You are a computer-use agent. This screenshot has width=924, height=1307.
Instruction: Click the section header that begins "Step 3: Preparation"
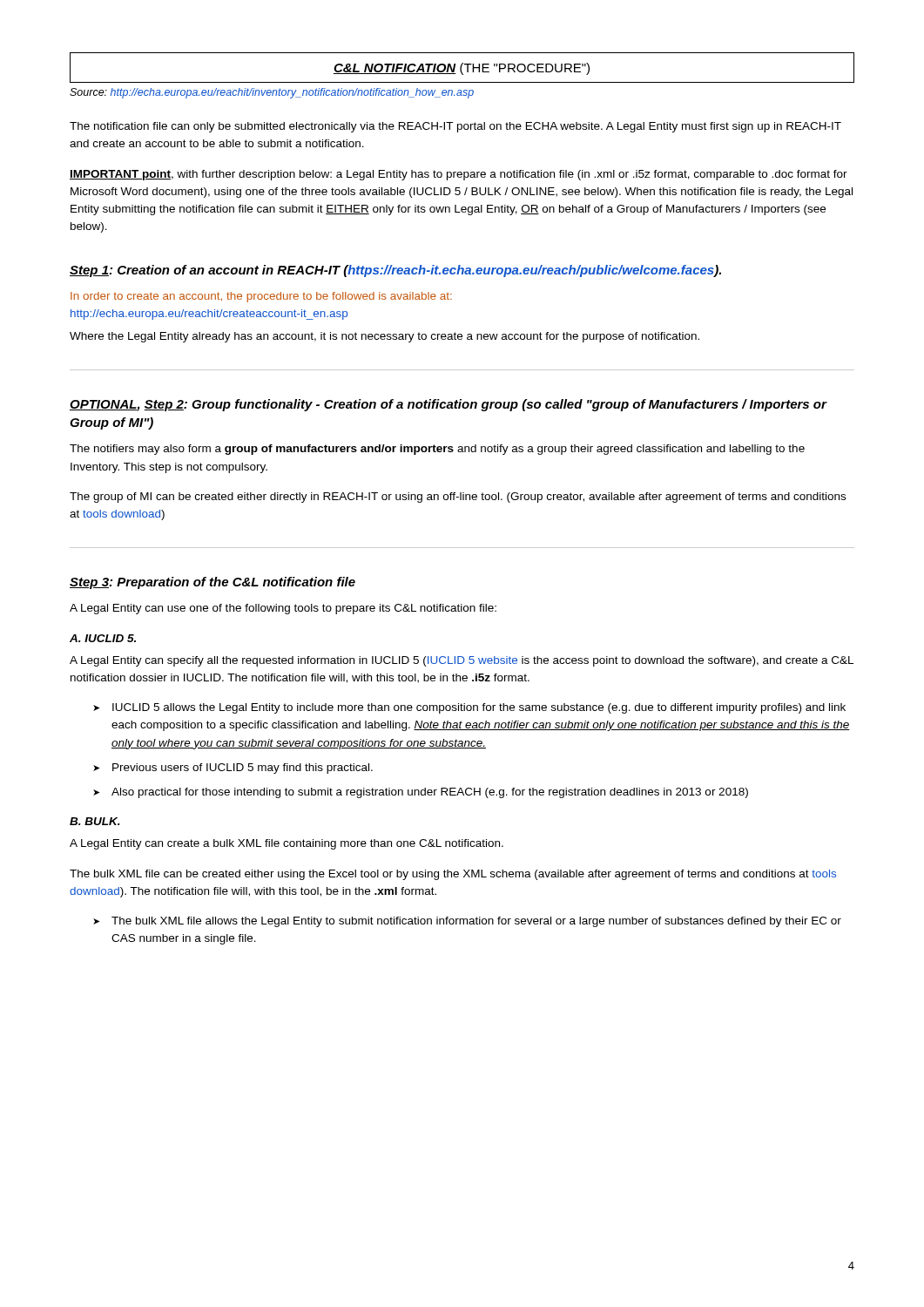coord(213,582)
